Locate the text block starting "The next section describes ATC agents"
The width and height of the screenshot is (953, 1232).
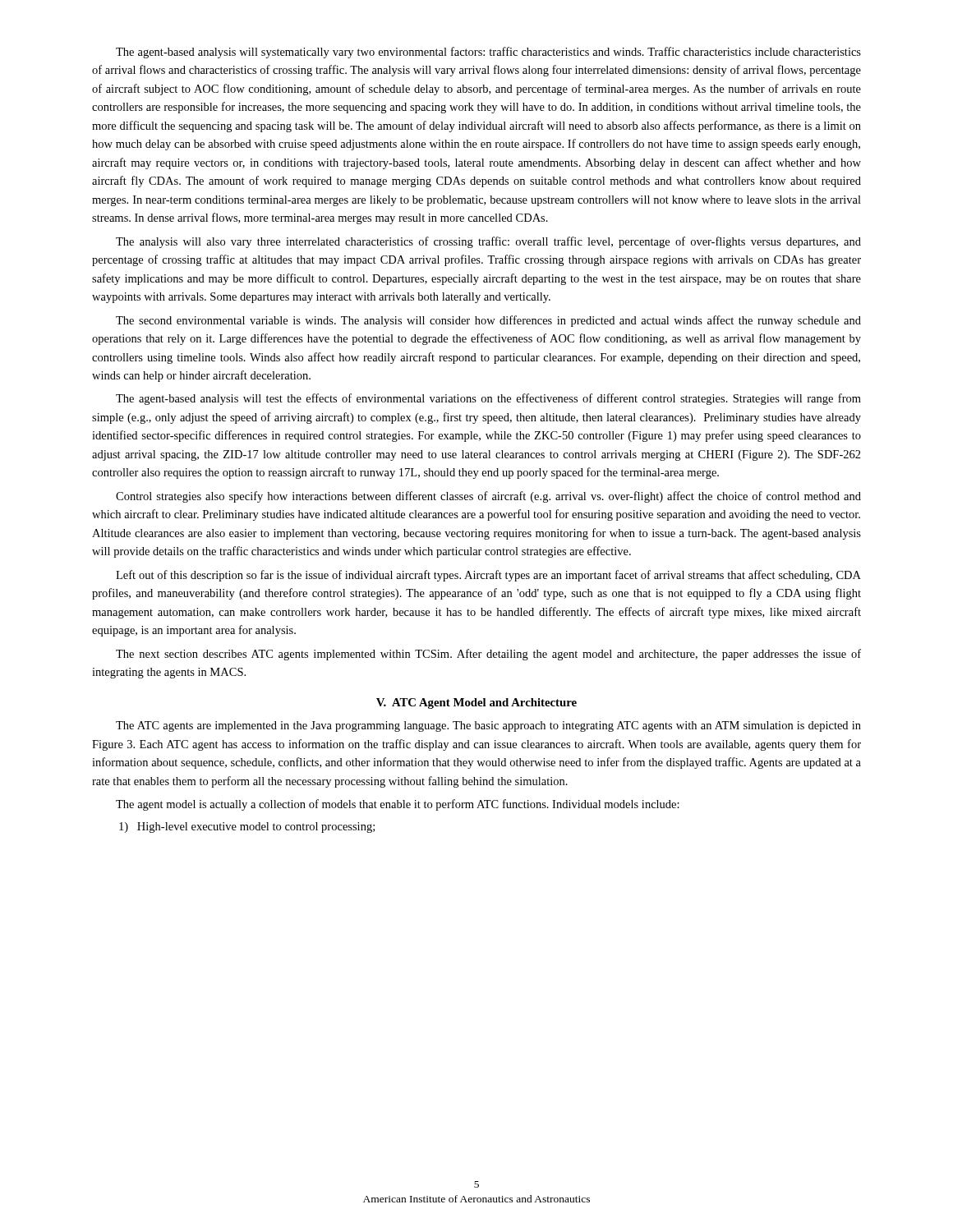coord(476,663)
